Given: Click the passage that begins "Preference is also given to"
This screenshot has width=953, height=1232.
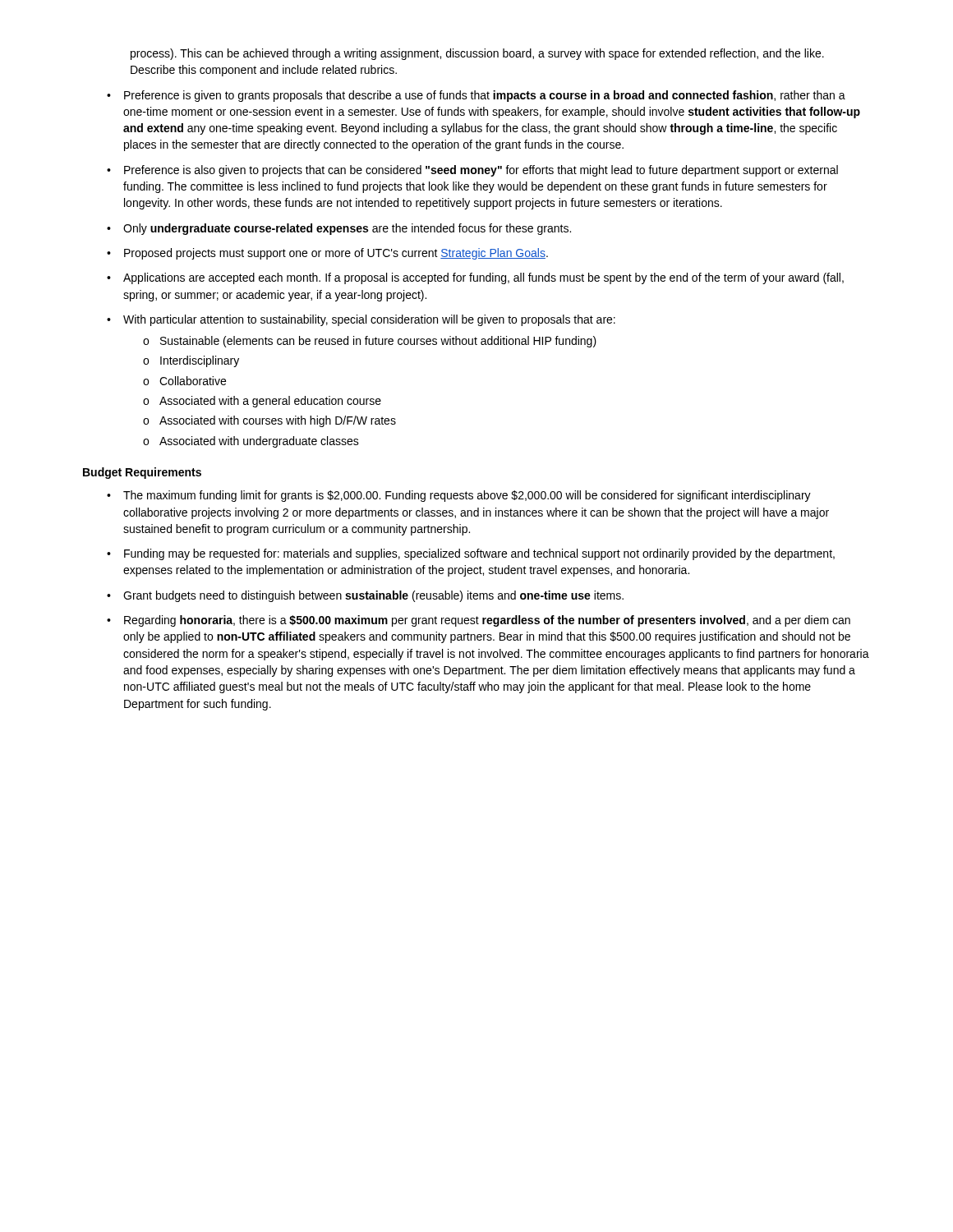Looking at the screenshot, I should (481, 186).
